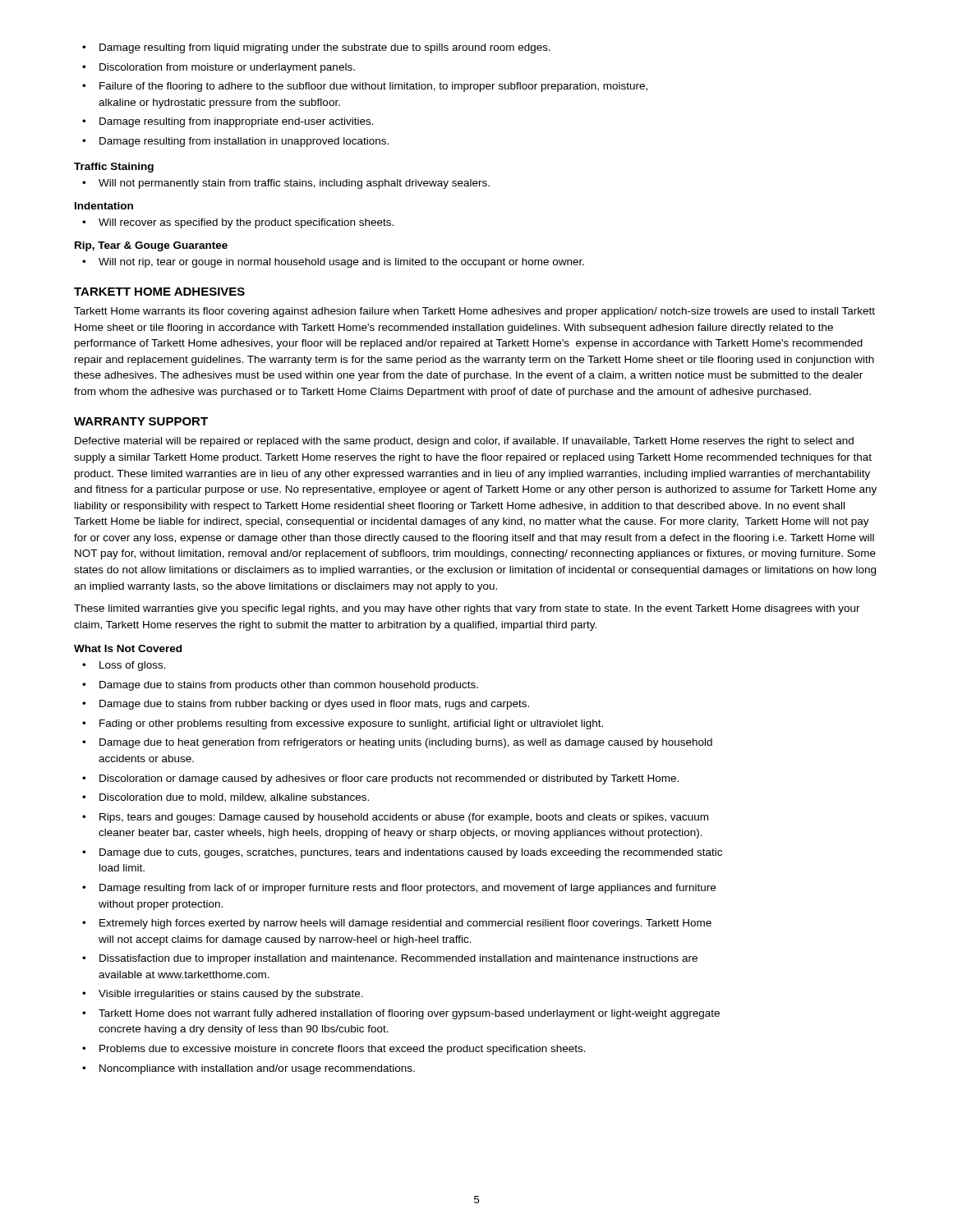
Task: Where is the passage that starts "Failure of the flooring to adhere"?
Action: tap(374, 95)
